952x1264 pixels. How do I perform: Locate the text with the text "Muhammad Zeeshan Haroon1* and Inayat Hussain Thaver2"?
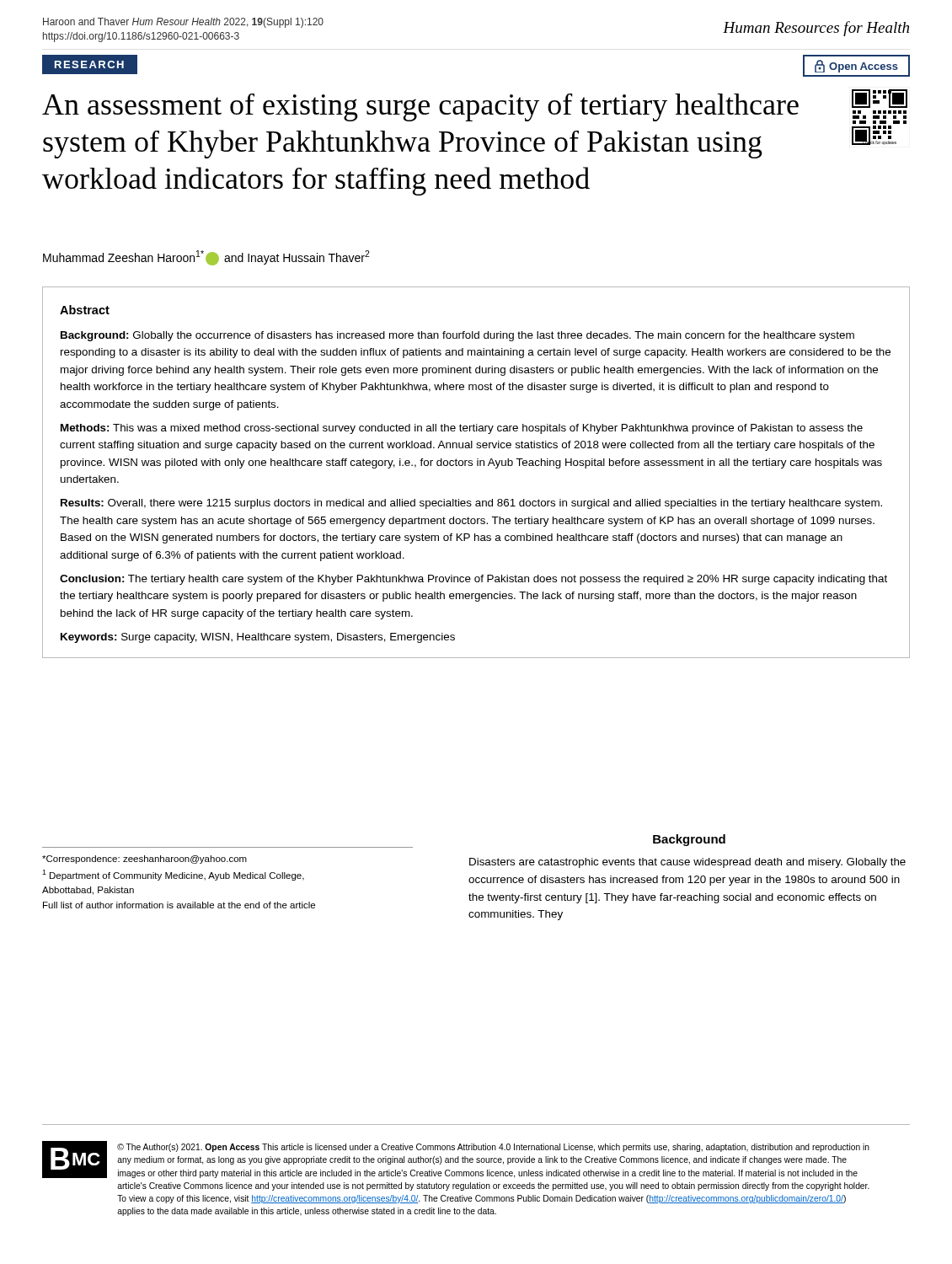[206, 257]
